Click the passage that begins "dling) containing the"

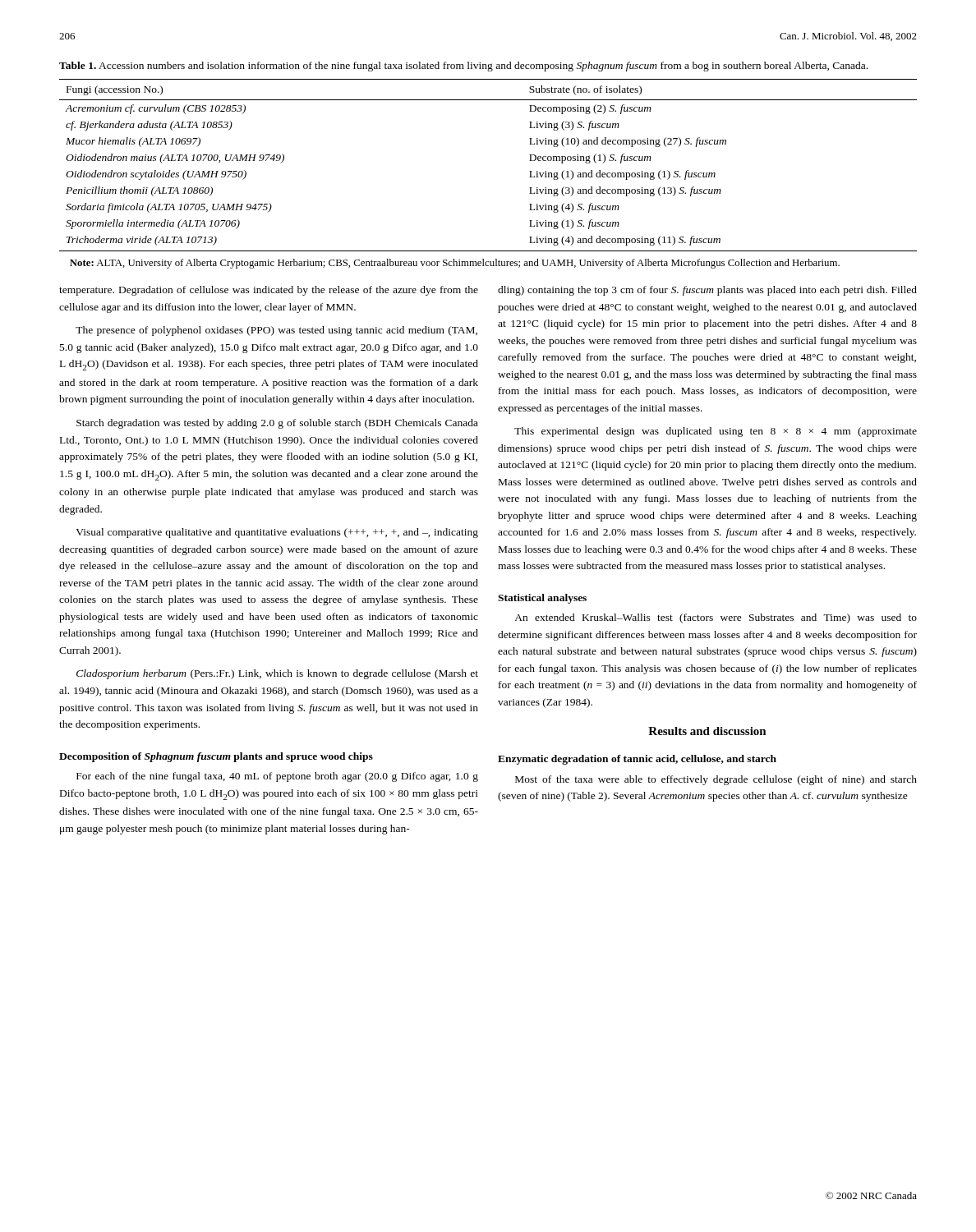tap(707, 428)
